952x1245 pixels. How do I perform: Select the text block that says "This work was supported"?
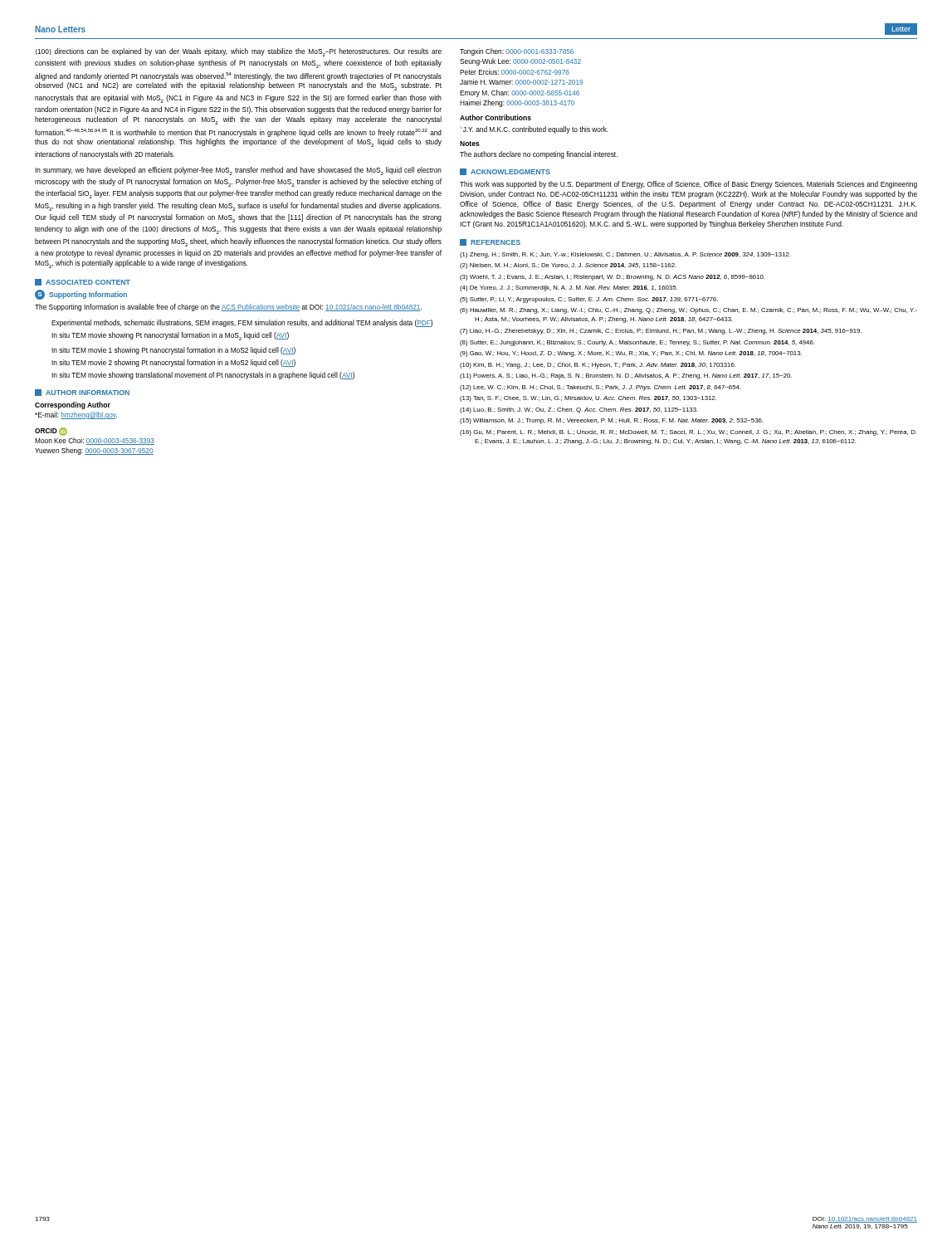click(688, 205)
